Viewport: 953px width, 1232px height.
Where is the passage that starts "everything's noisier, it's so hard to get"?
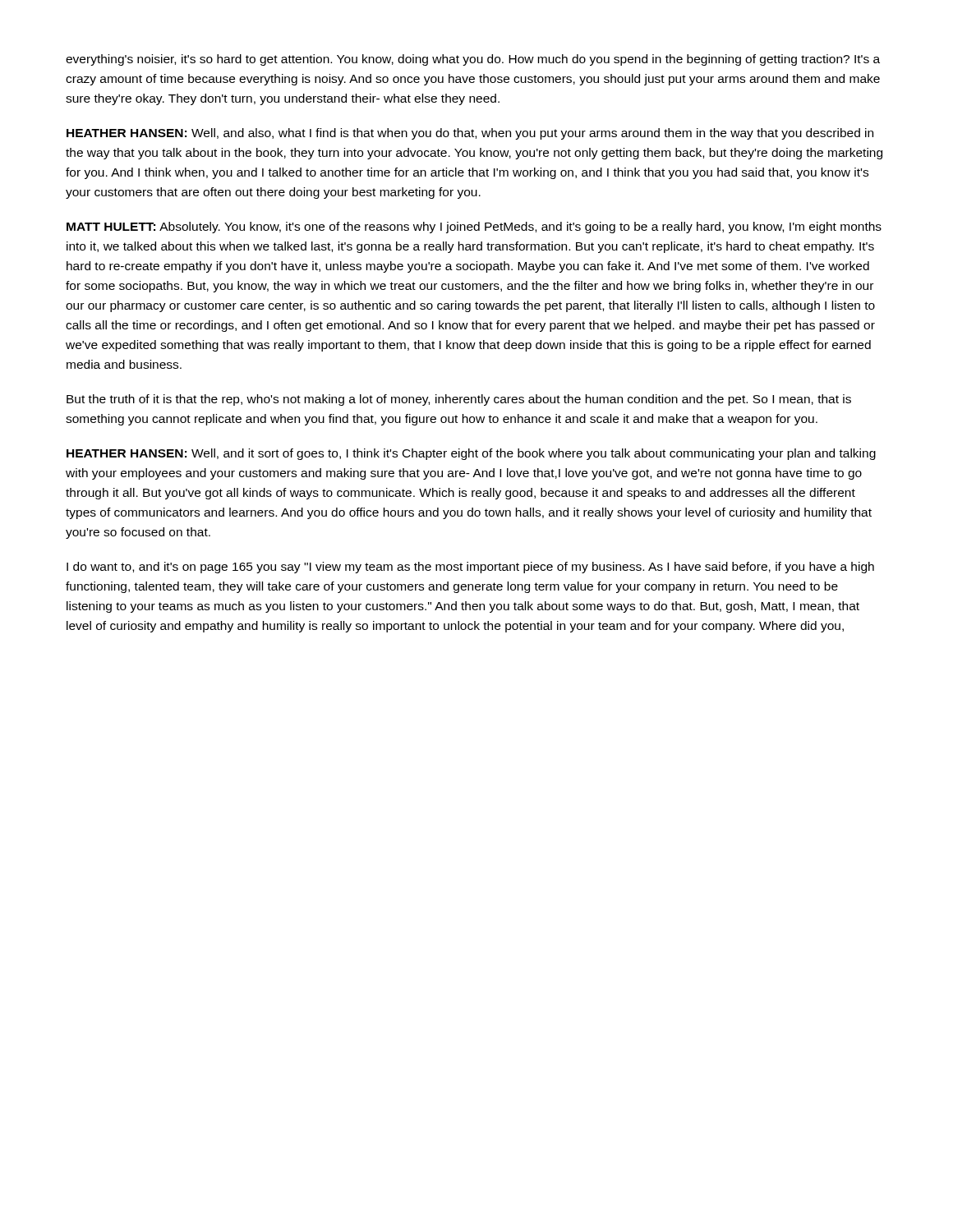pos(473,78)
